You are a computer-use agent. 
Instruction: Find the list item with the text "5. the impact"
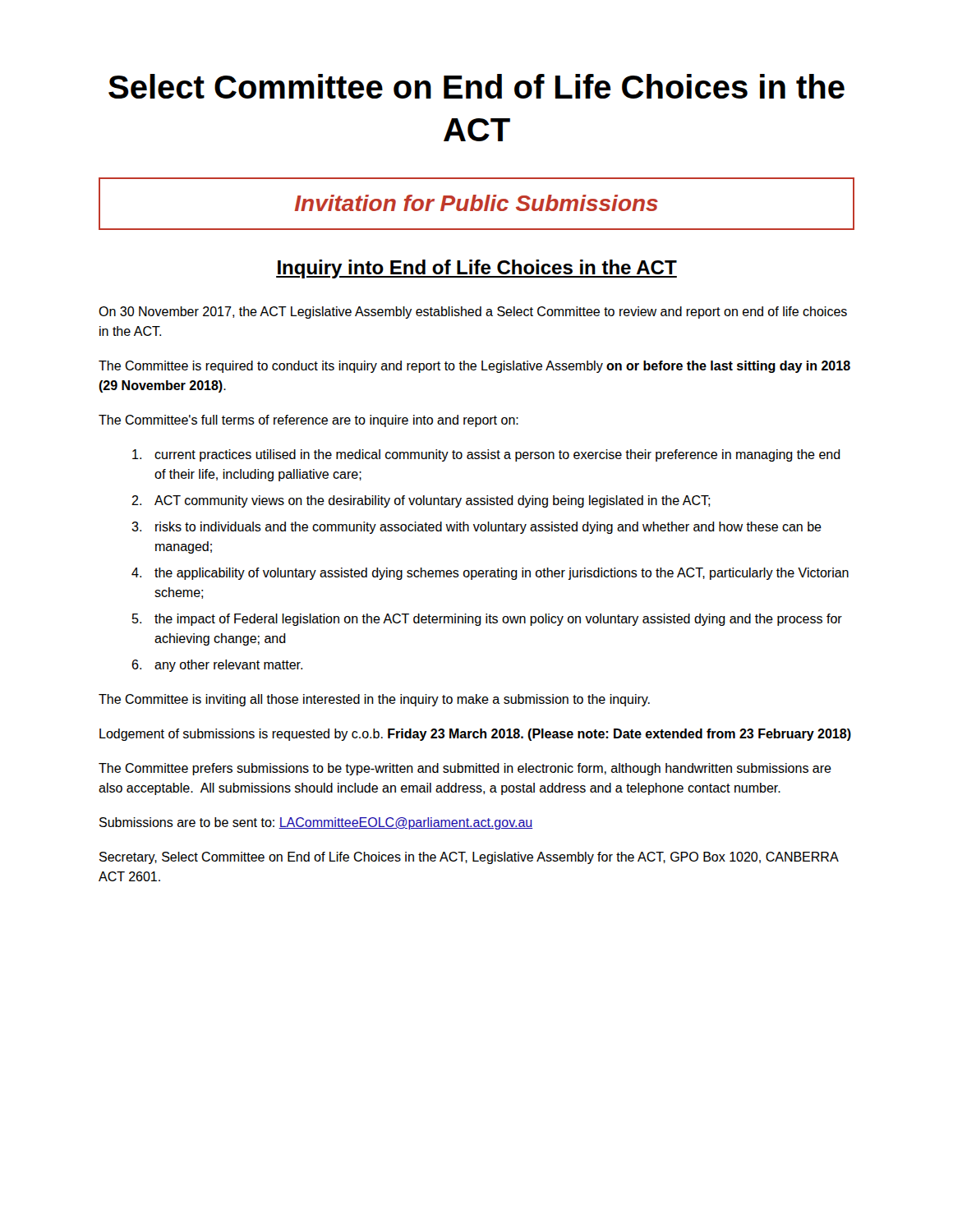coord(493,629)
